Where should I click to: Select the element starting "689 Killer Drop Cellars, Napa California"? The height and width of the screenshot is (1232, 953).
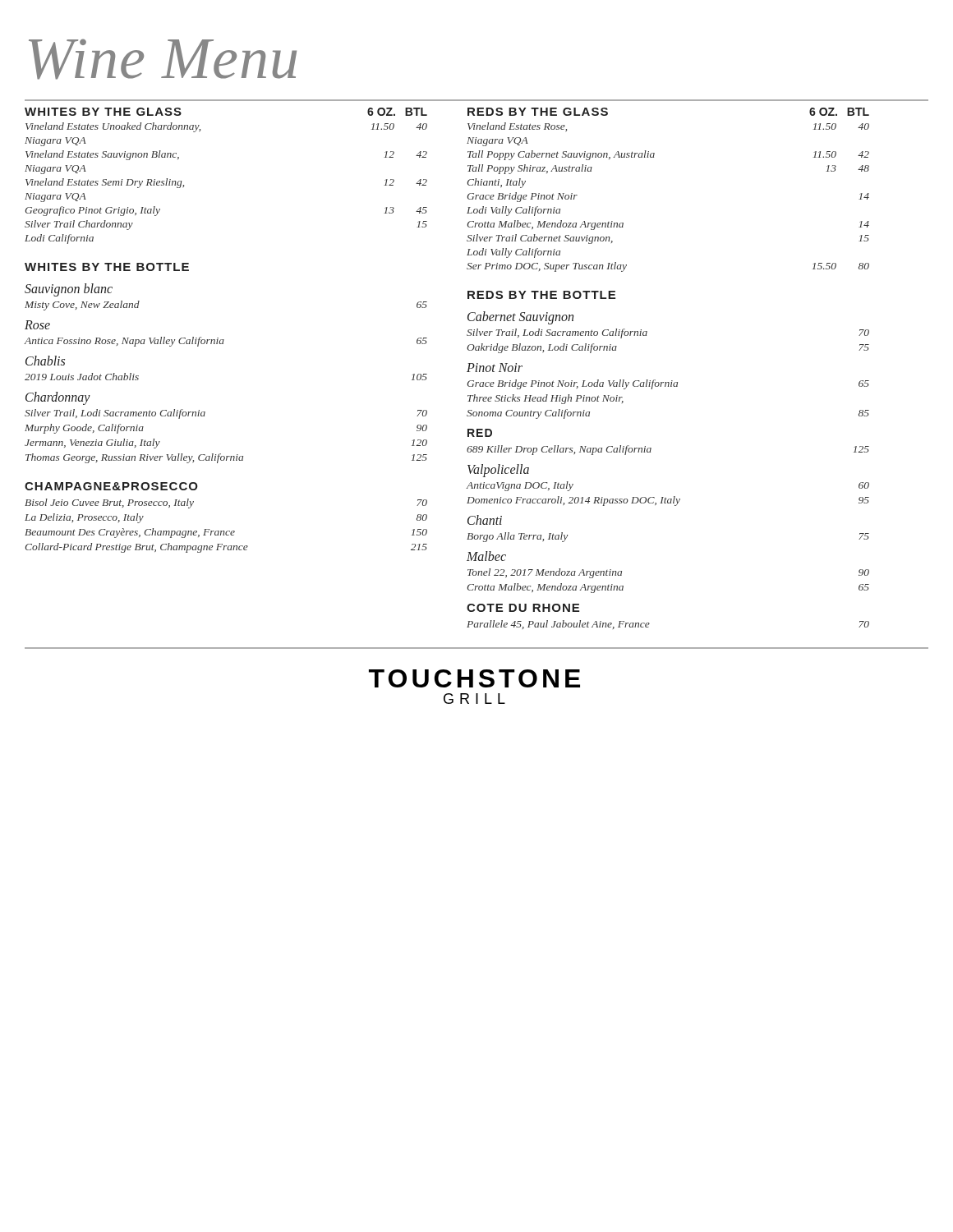click(x=555, y=450)
